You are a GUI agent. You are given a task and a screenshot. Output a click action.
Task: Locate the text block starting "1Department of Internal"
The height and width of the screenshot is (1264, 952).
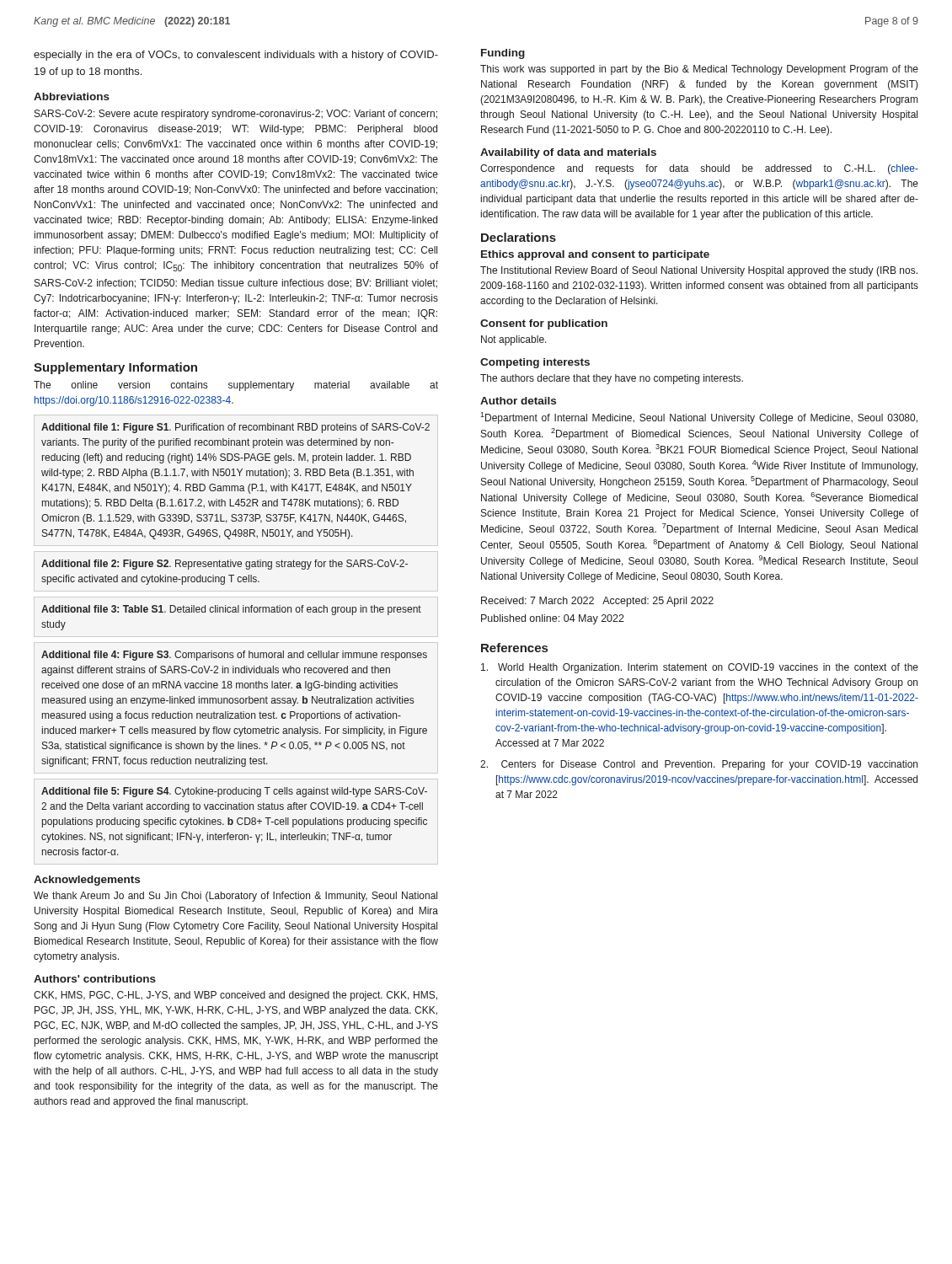(x=699, y=496)
